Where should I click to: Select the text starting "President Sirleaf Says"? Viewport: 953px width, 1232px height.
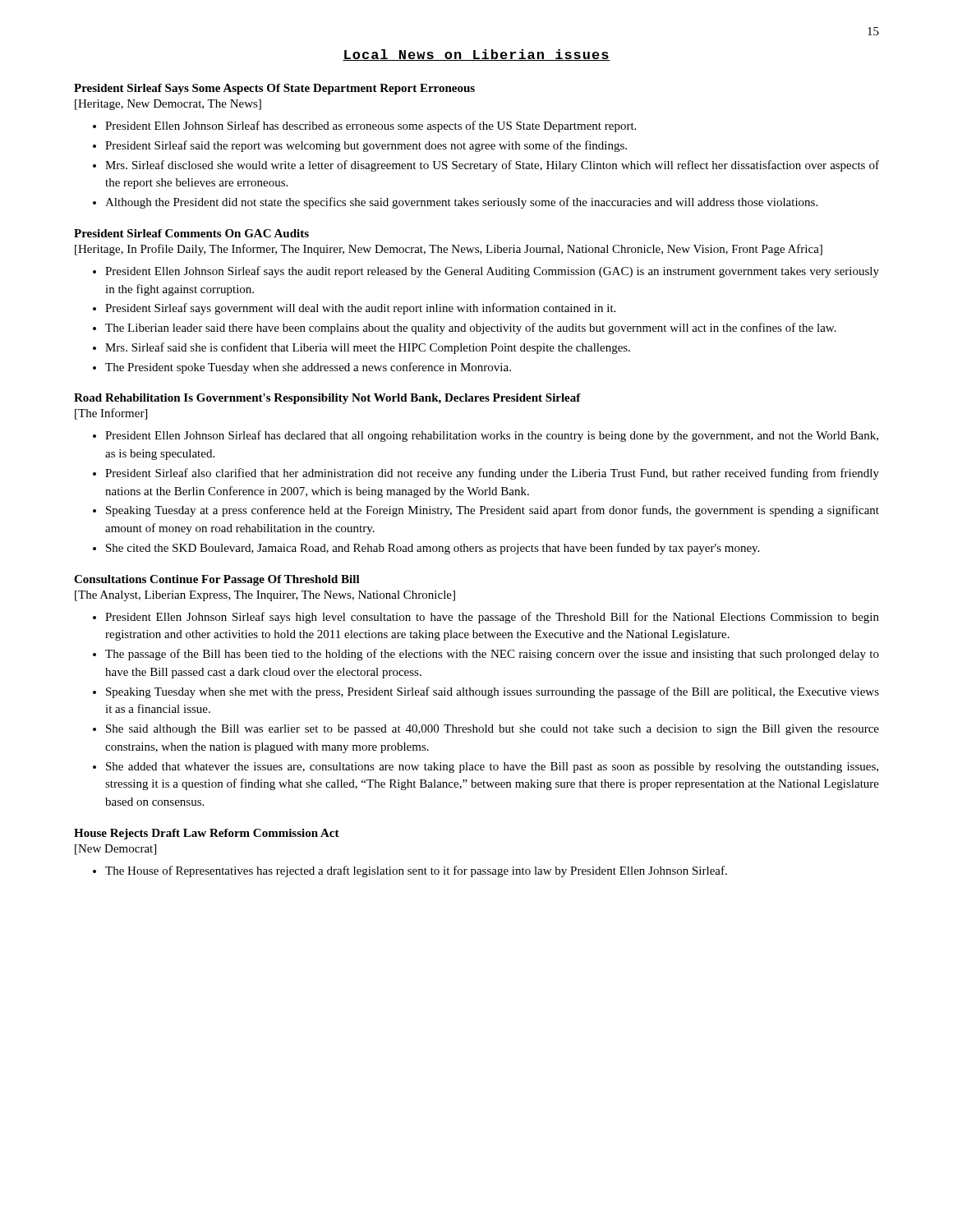[274, 88]
